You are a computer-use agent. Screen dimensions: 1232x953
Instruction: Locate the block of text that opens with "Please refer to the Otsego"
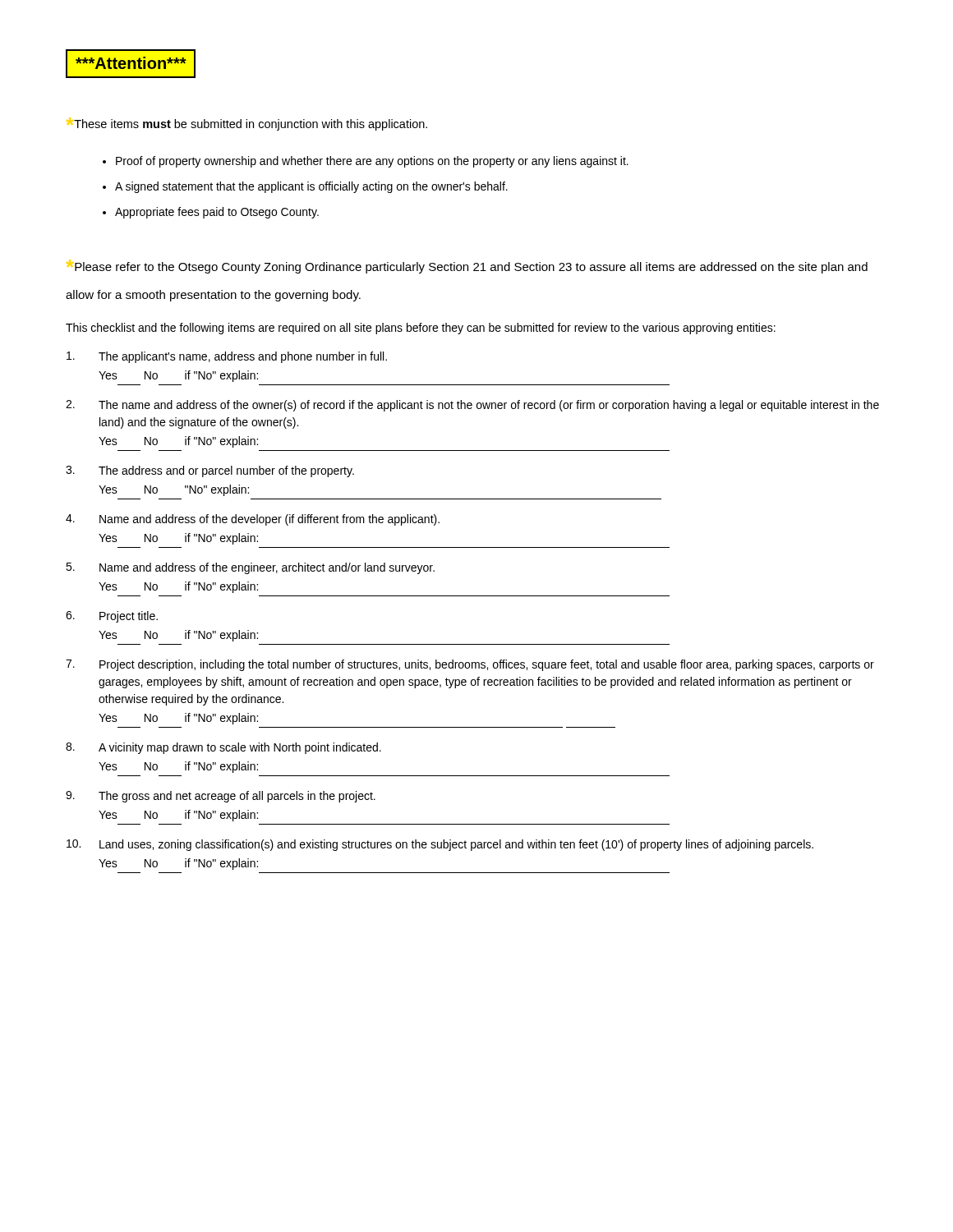coord(467,278)
